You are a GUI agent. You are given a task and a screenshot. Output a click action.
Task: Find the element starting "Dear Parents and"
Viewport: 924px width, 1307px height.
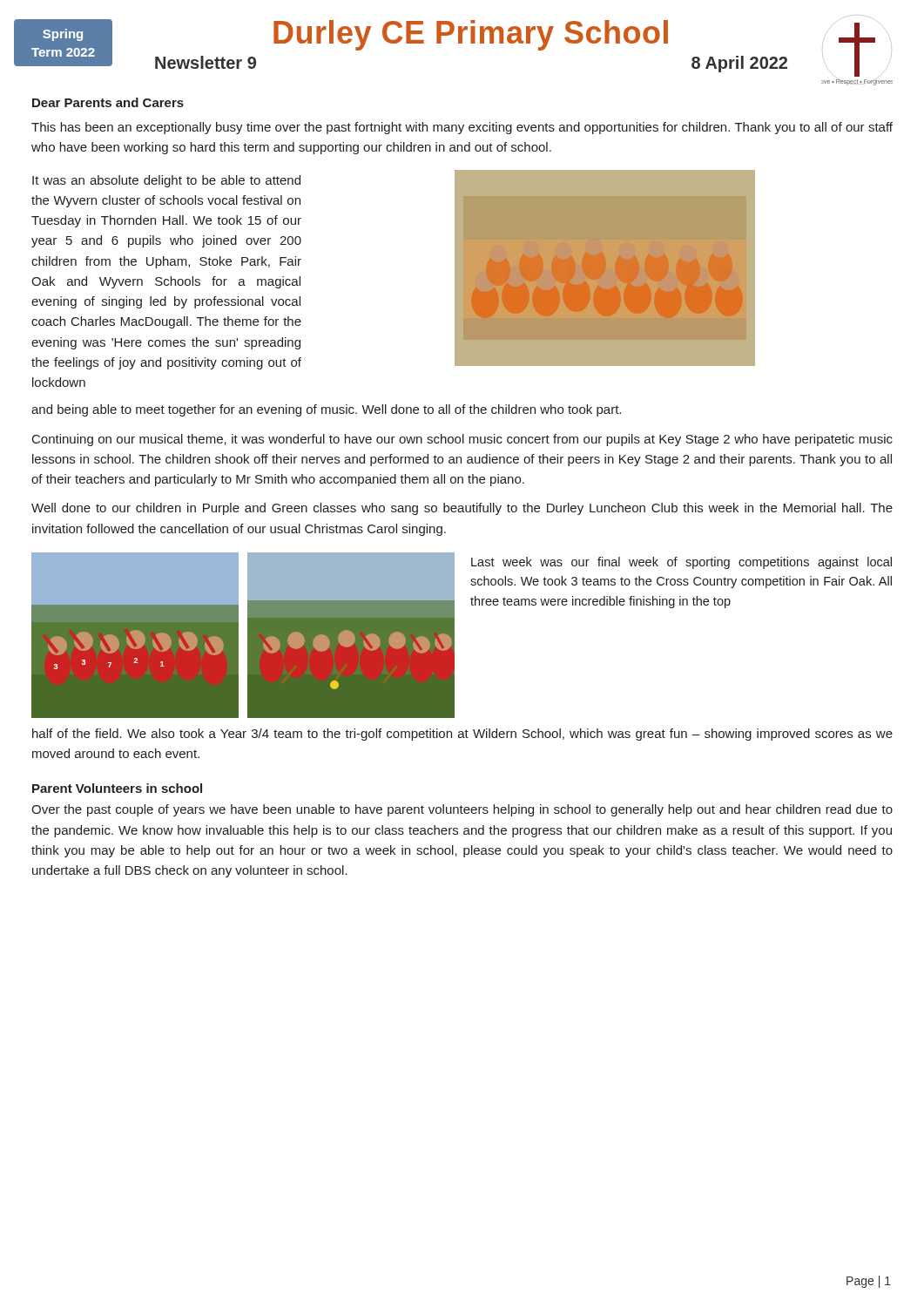(x=108, y=102)
